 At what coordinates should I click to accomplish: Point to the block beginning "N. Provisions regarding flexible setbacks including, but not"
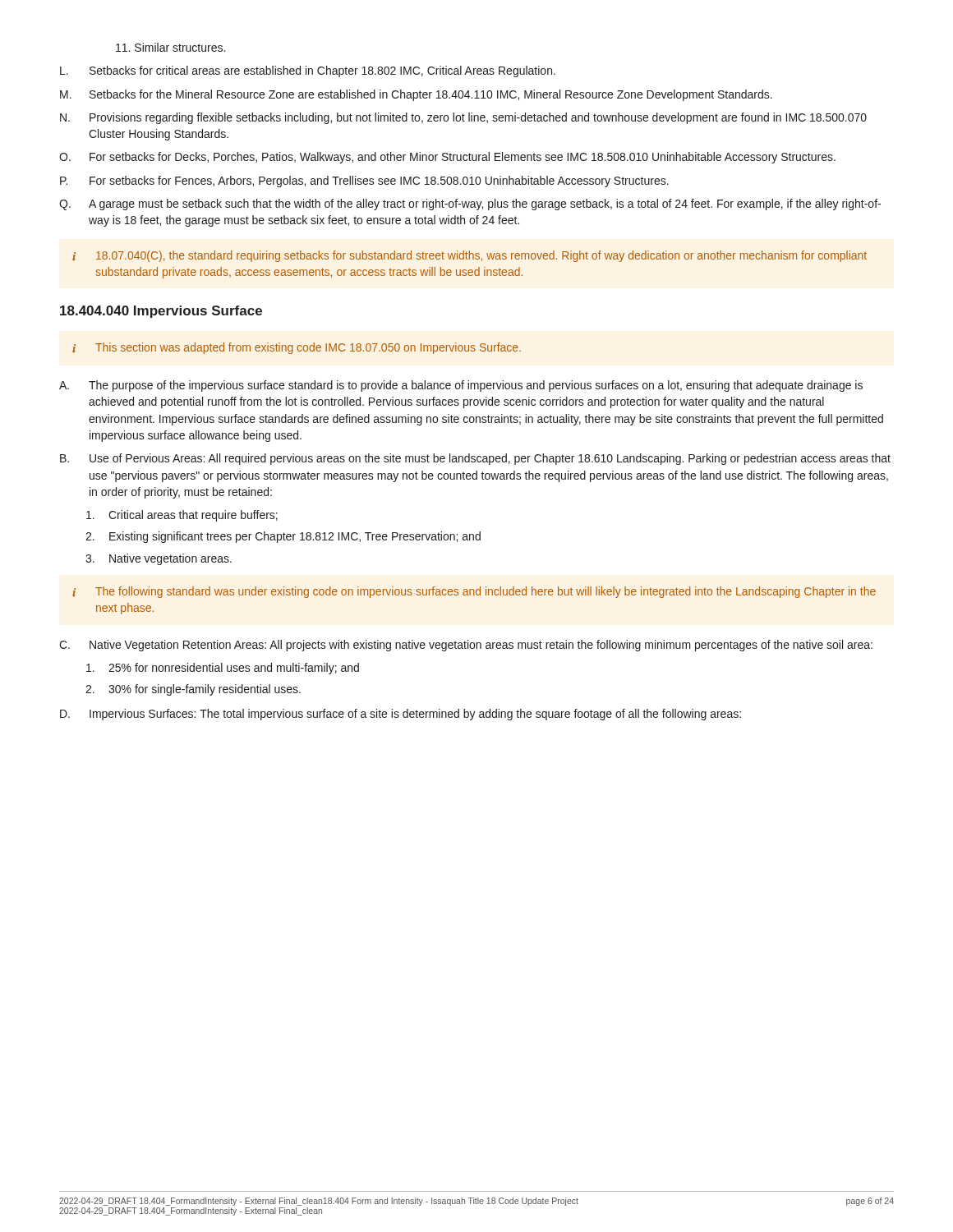click(476, 126)
